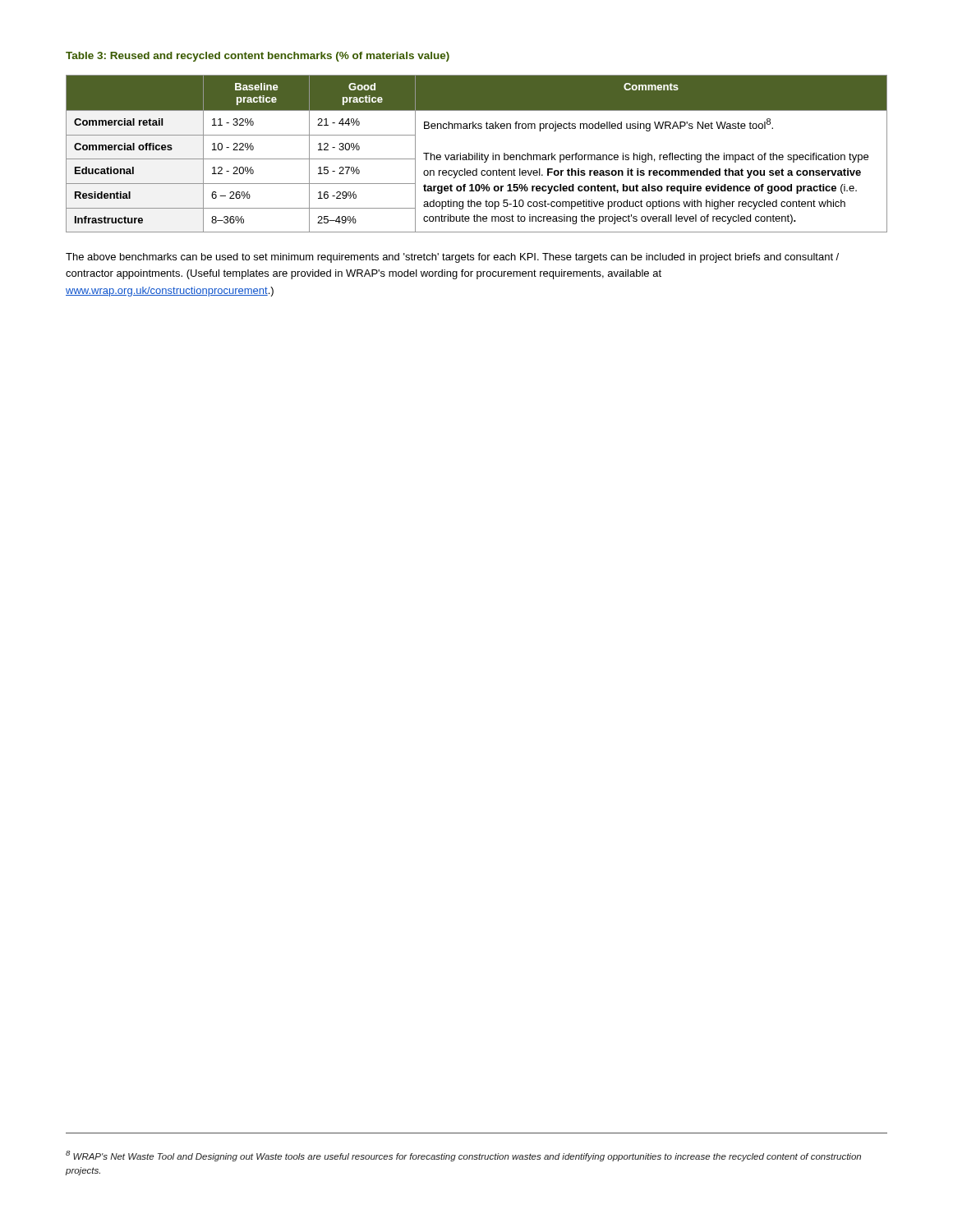953x1232 pixels.
Task: Locate the table with the text "12 - 20%"
Action: click(476, 154)
